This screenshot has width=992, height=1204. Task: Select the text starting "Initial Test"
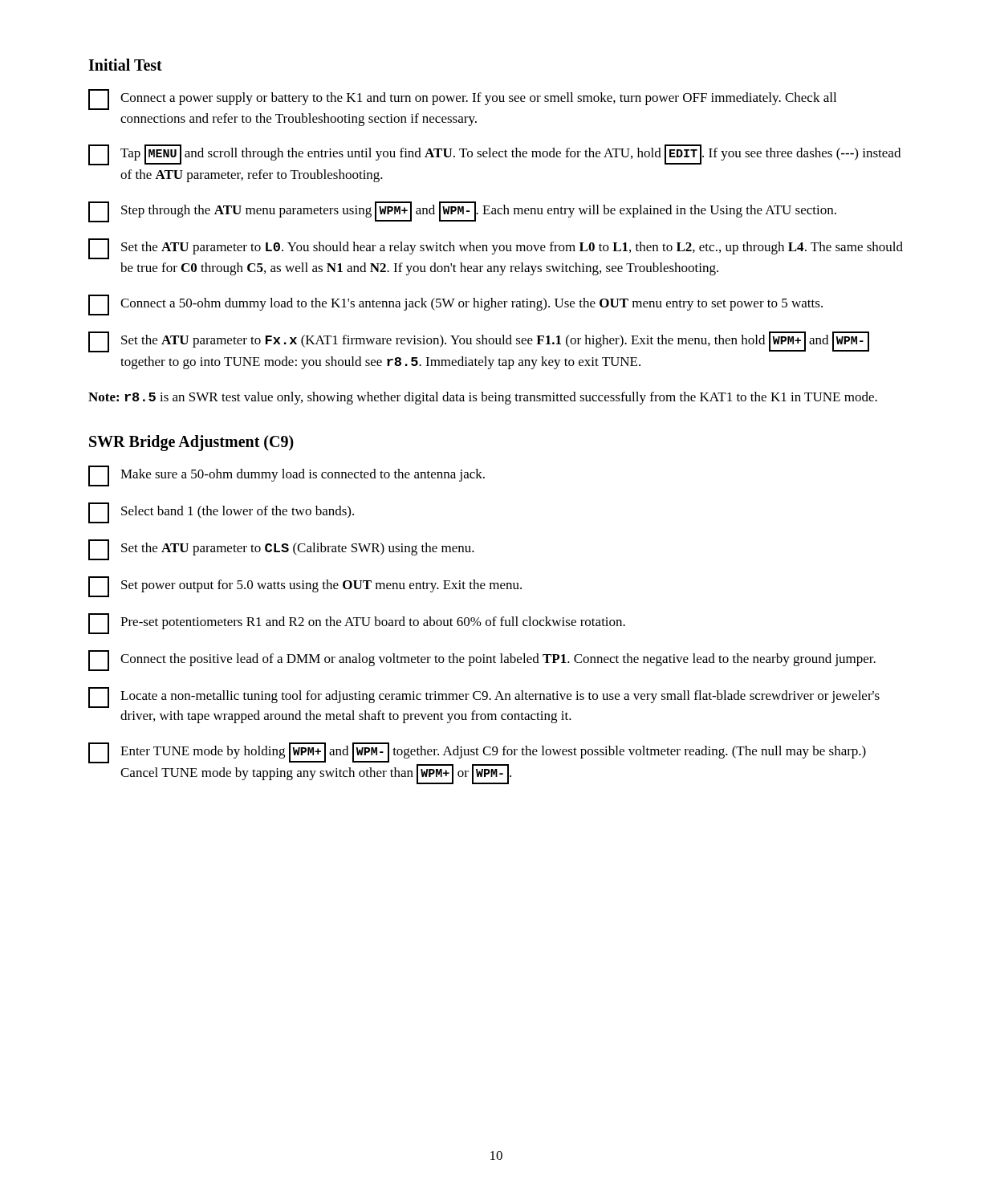[x=125, y=65]
